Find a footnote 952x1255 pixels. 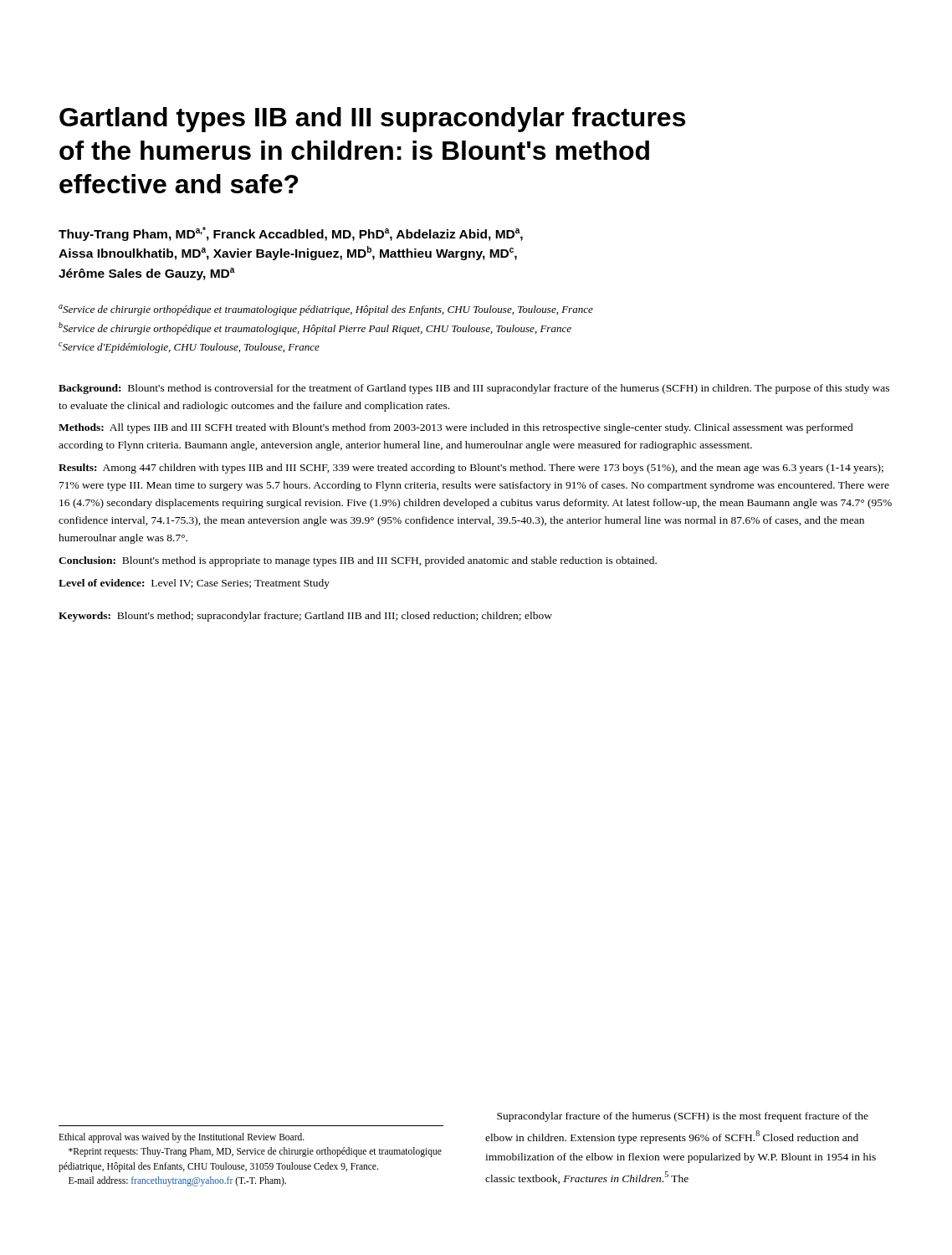(x=250, y=1159)
